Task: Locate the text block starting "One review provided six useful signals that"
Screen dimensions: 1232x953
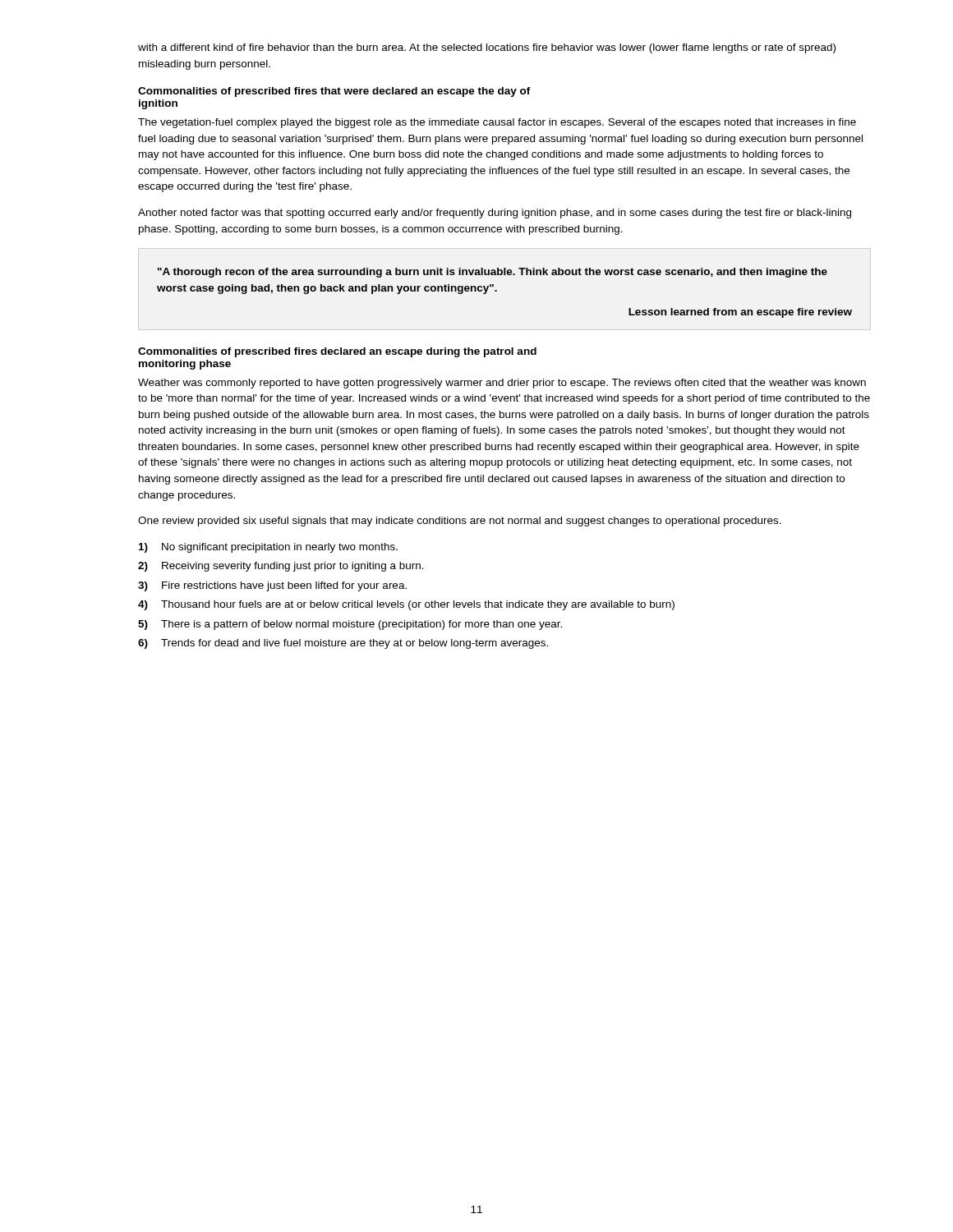Action: point(460,520)
